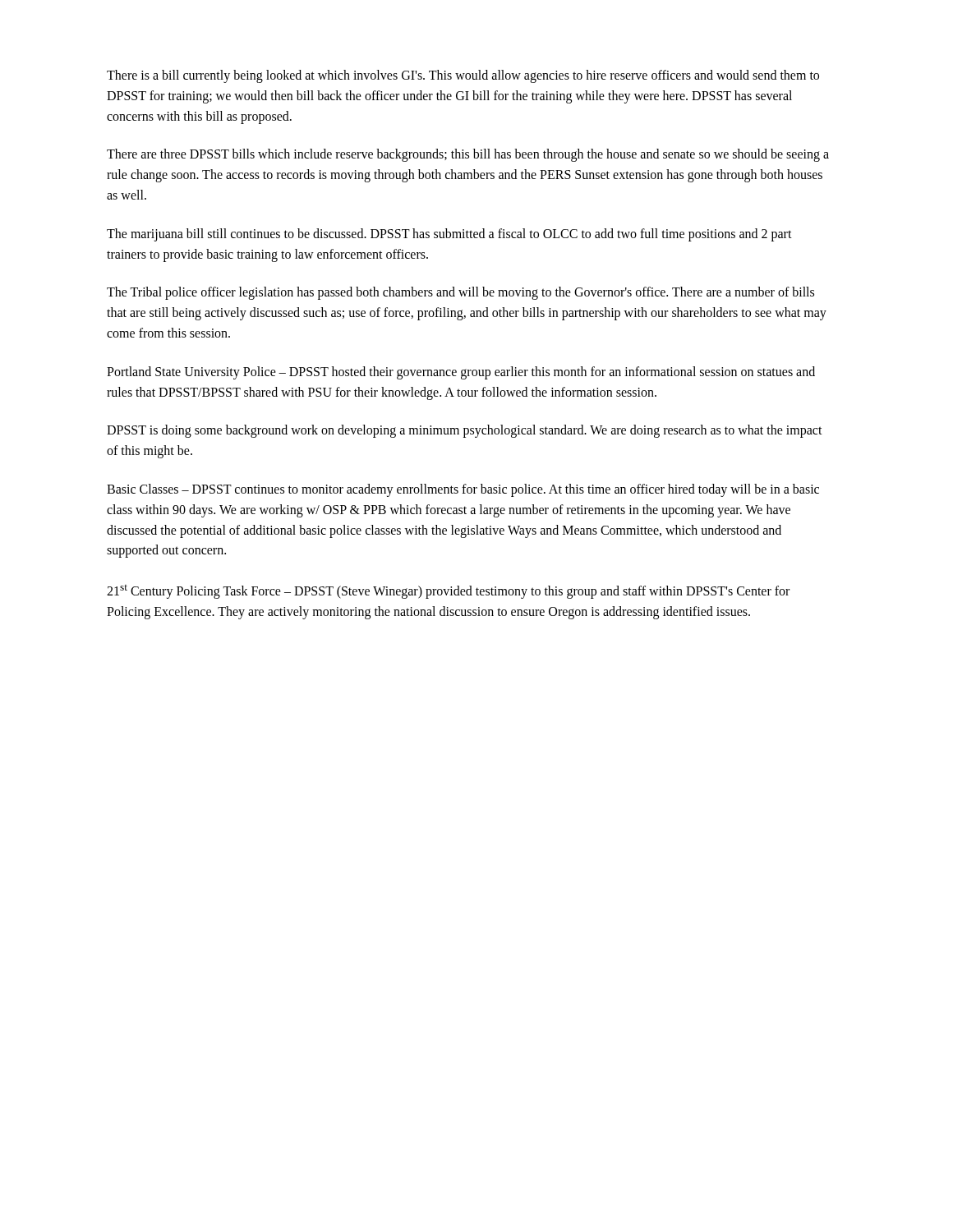The height and width of the screenshot is (1232, 953).
Task: Locate the block of text that opens with "The Tribal police officer"
Action: 467,313
